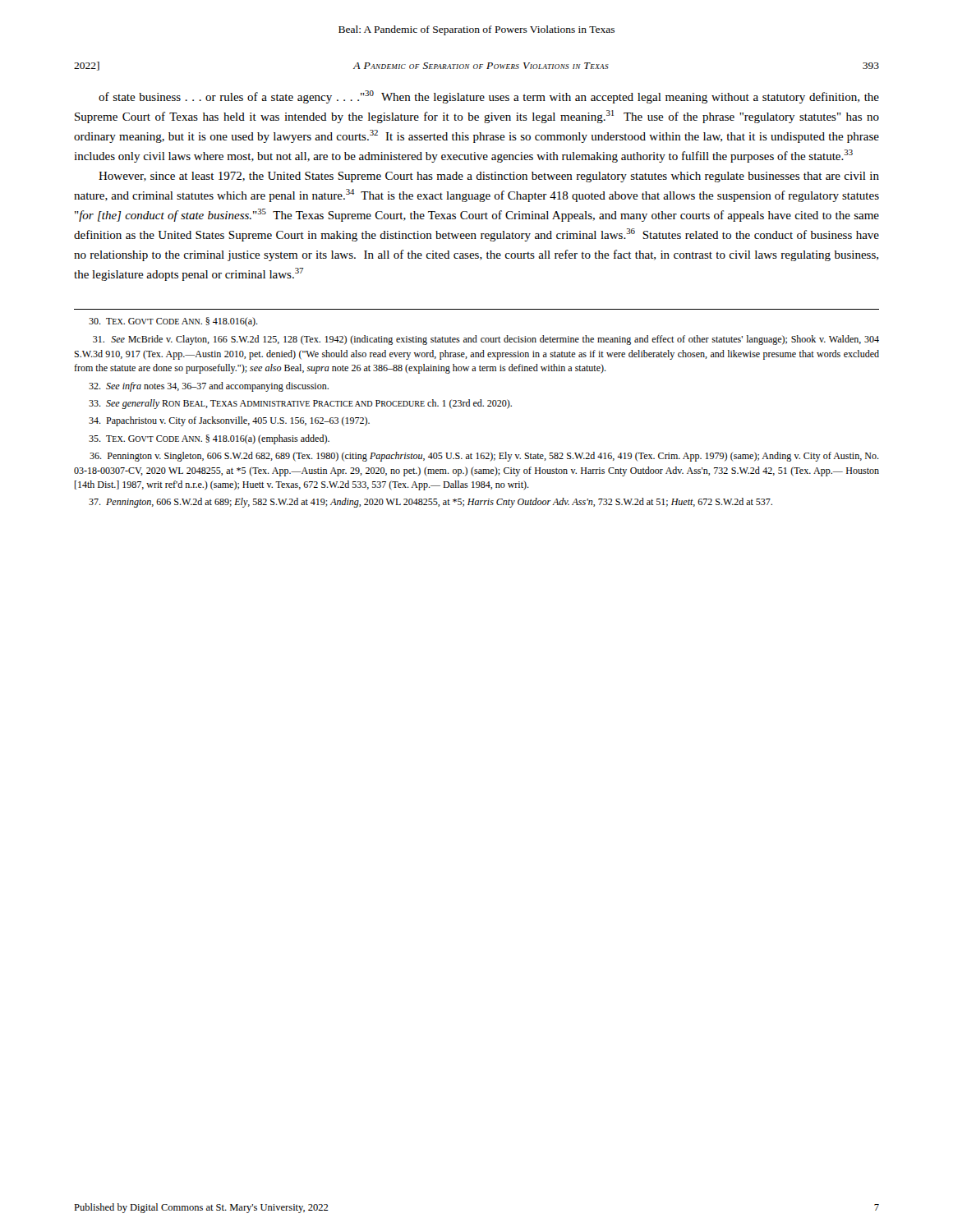
Task: Locate the footnote with the text "See generally RON BEAL,"
Action: pos(293,403)
